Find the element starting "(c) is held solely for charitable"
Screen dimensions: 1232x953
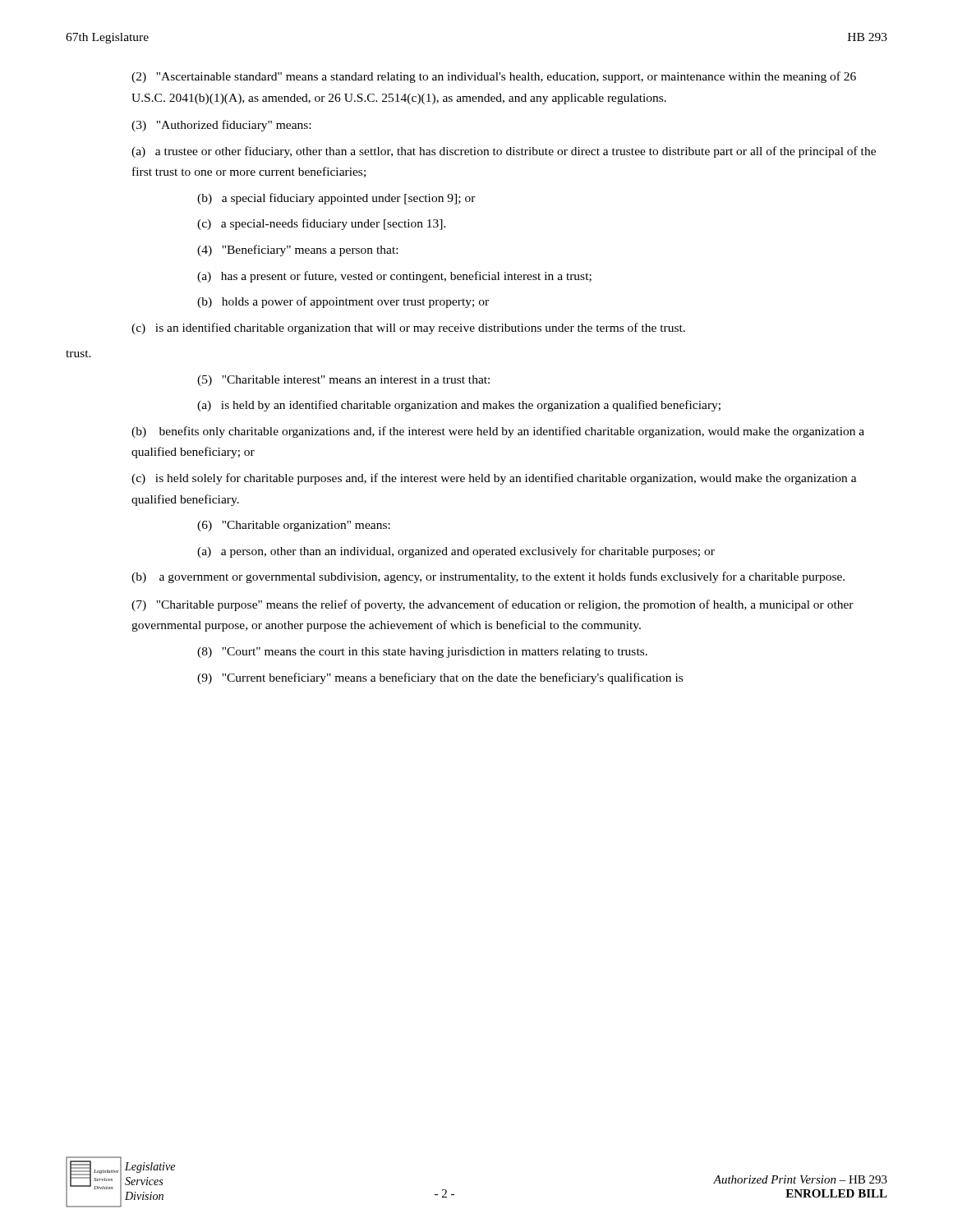494,488
